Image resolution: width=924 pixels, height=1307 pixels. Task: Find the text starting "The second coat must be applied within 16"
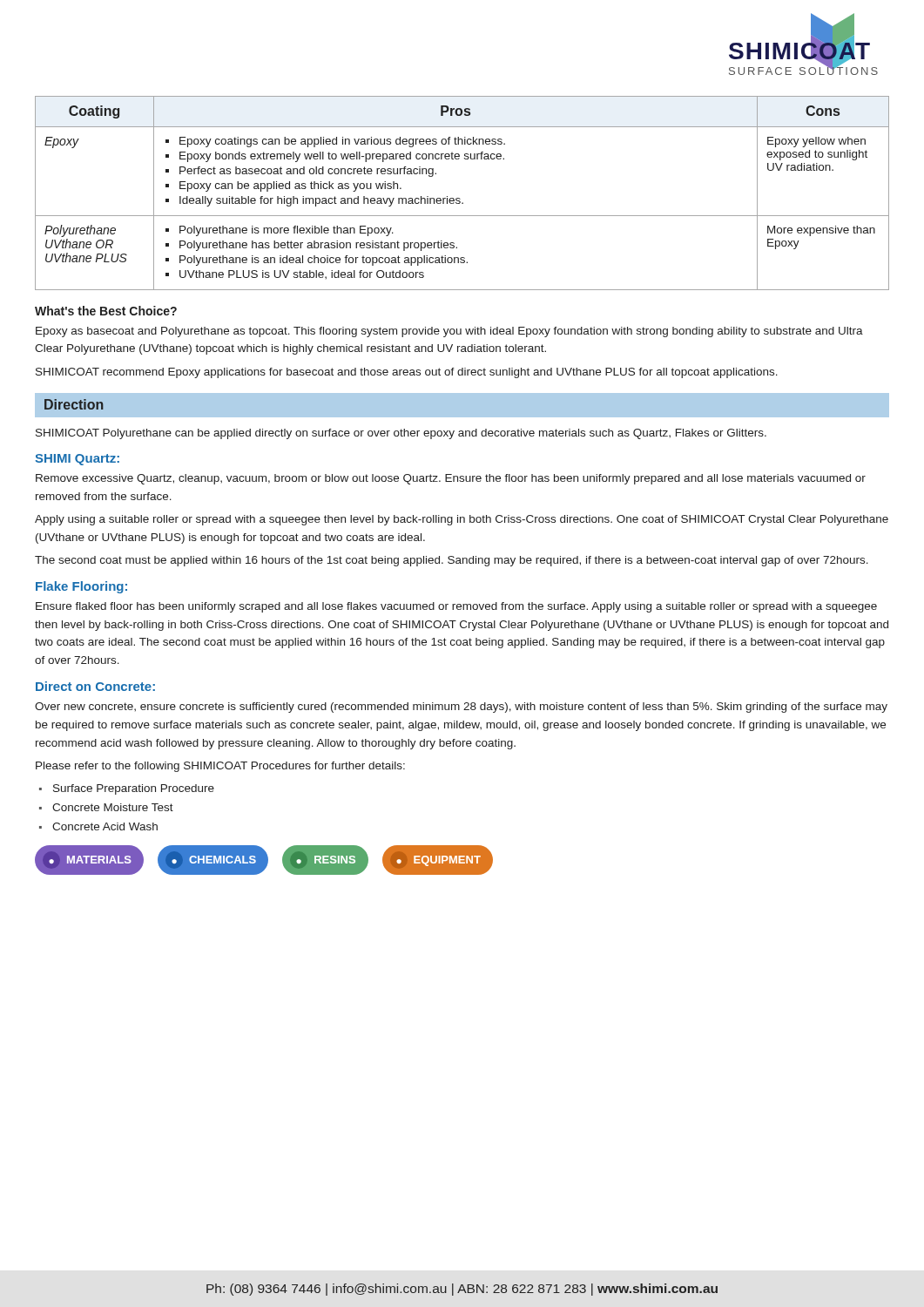click(452, 560)
